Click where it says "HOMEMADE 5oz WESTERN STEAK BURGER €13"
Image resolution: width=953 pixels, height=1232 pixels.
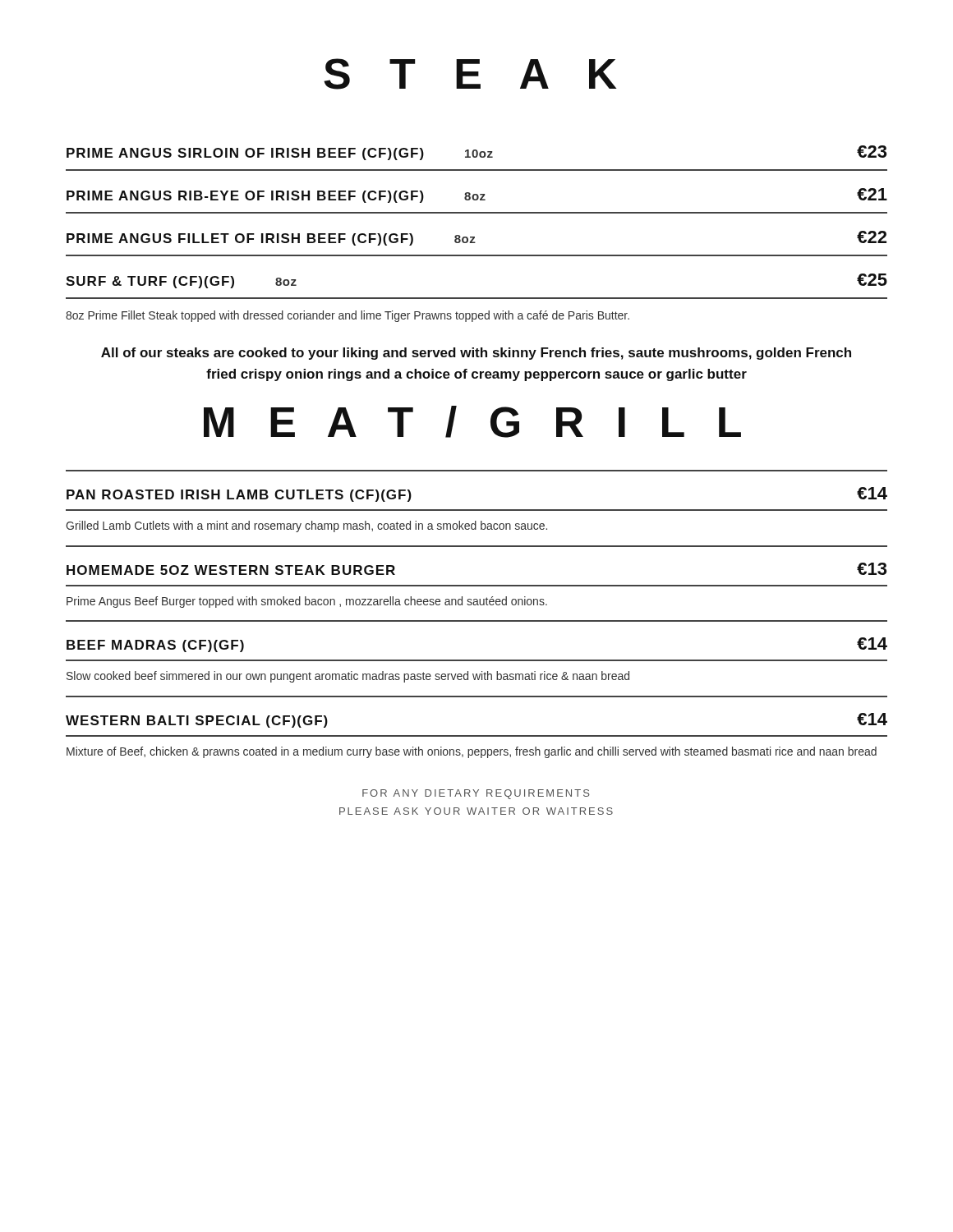[233, 569]
